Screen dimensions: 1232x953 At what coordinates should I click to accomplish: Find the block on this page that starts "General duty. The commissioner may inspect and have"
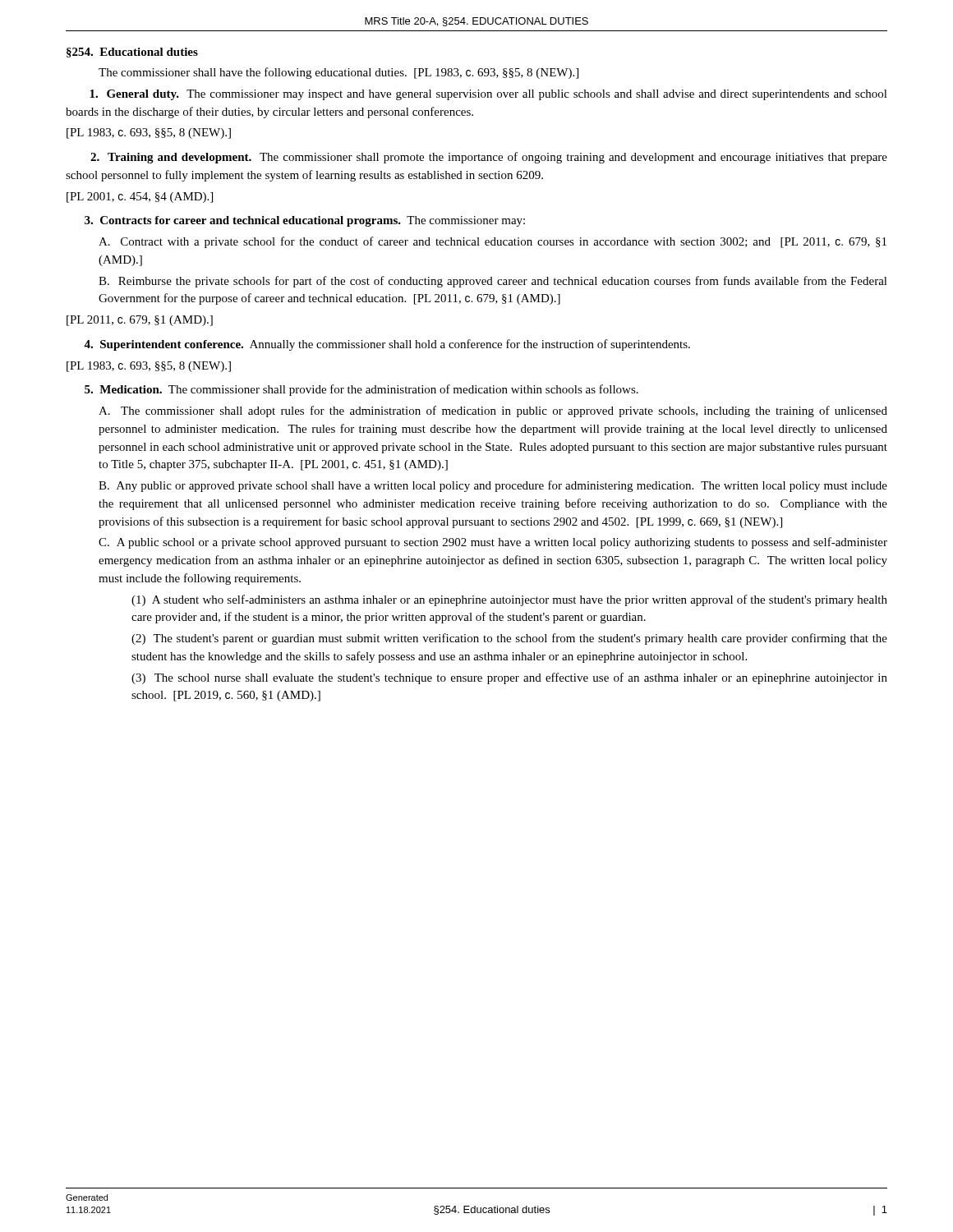pyautogui.click(x=476, y=102)
